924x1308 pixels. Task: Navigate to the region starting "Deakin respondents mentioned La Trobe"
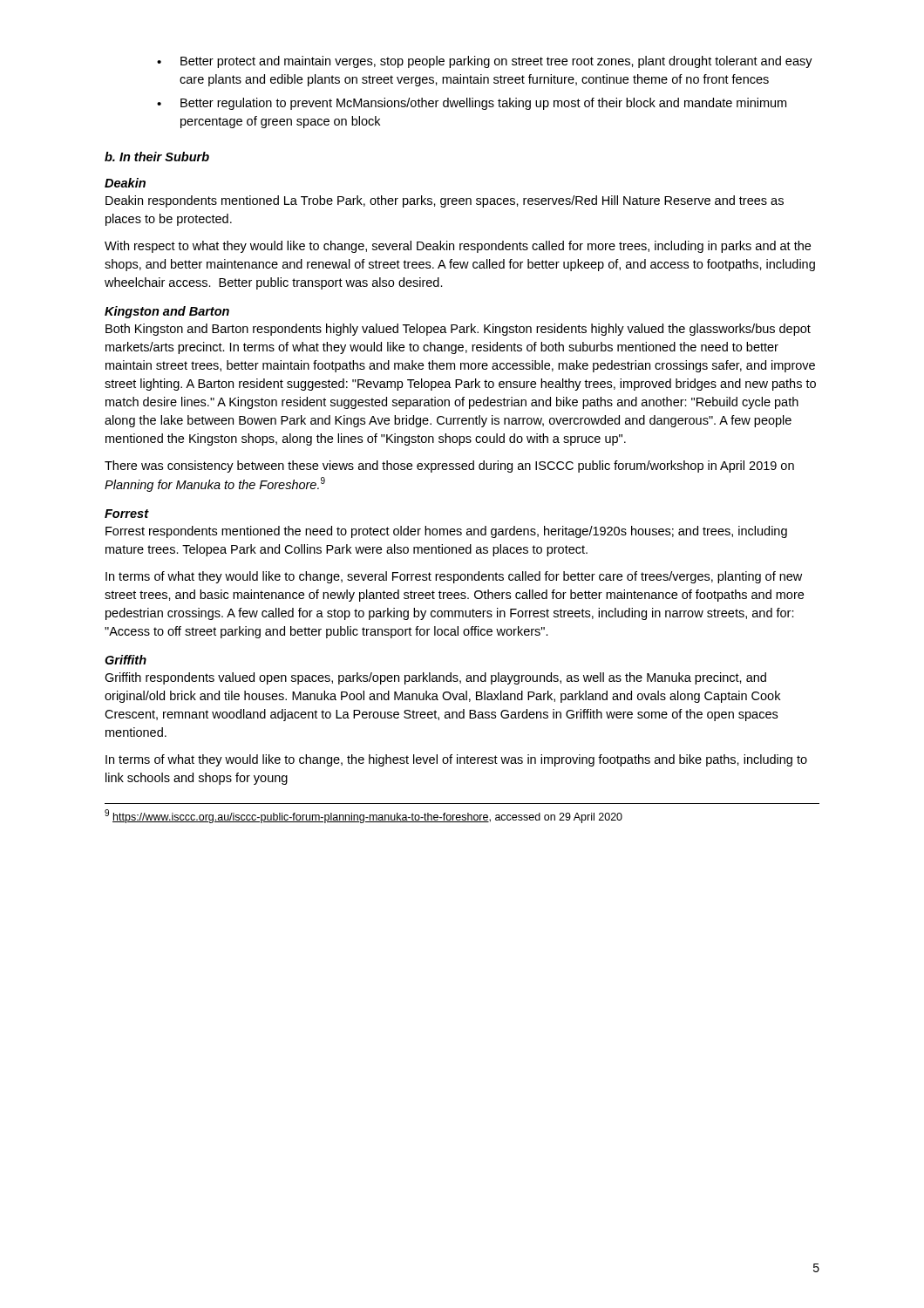[444, 210]
